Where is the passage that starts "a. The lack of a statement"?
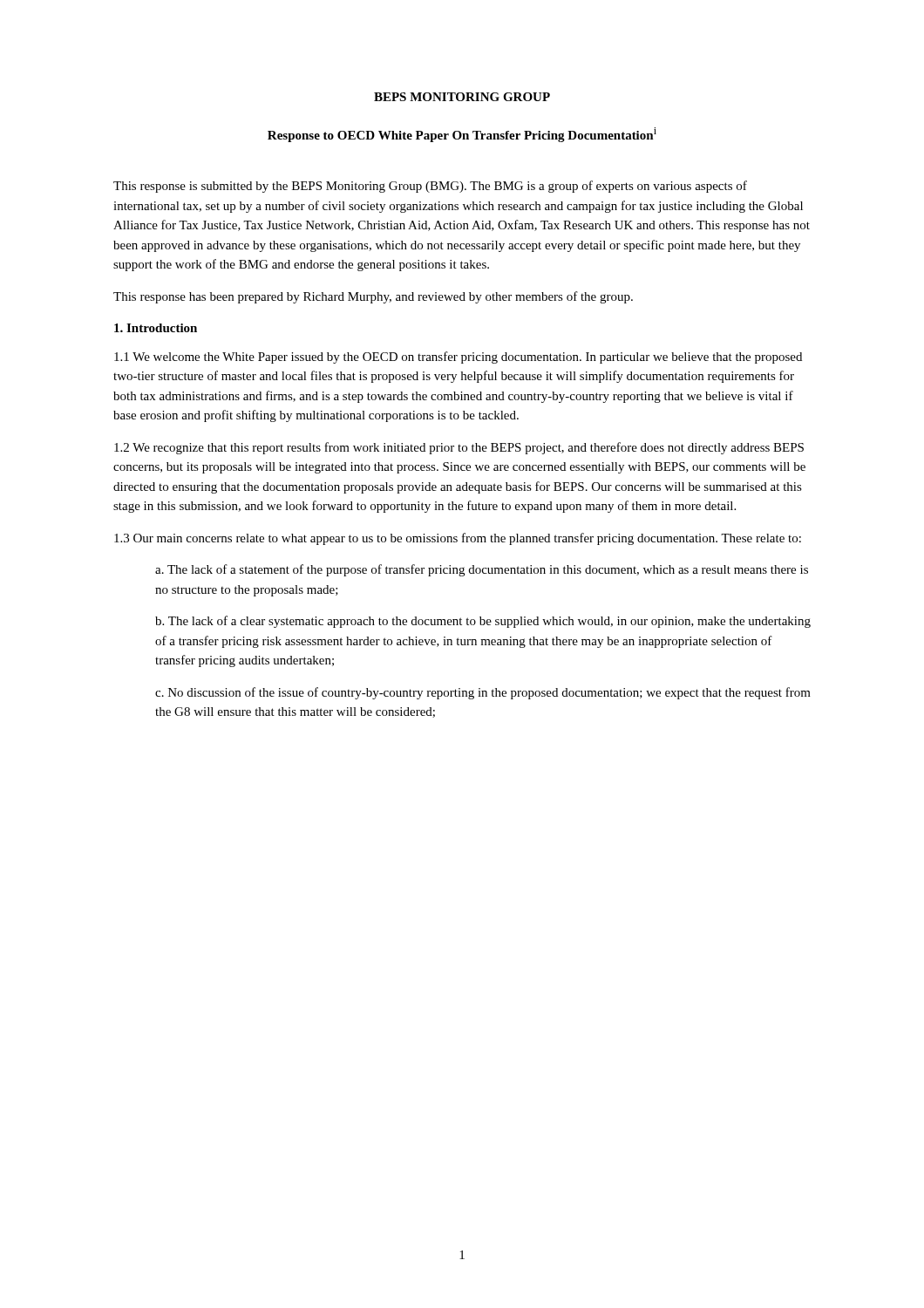 pos(483,579)
